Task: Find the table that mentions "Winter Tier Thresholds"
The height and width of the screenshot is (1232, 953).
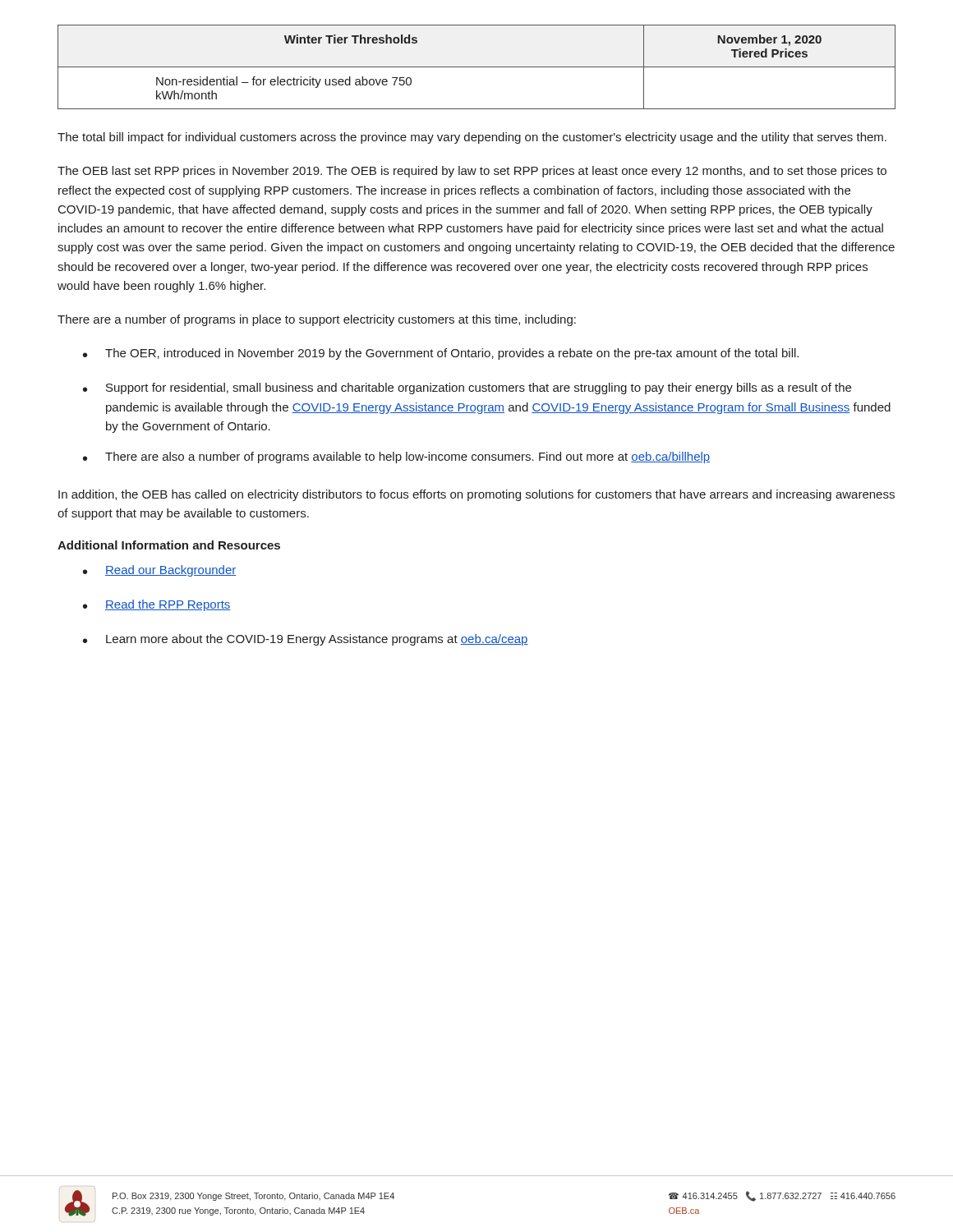Action: pyautogui.click(x=476, y=67)
